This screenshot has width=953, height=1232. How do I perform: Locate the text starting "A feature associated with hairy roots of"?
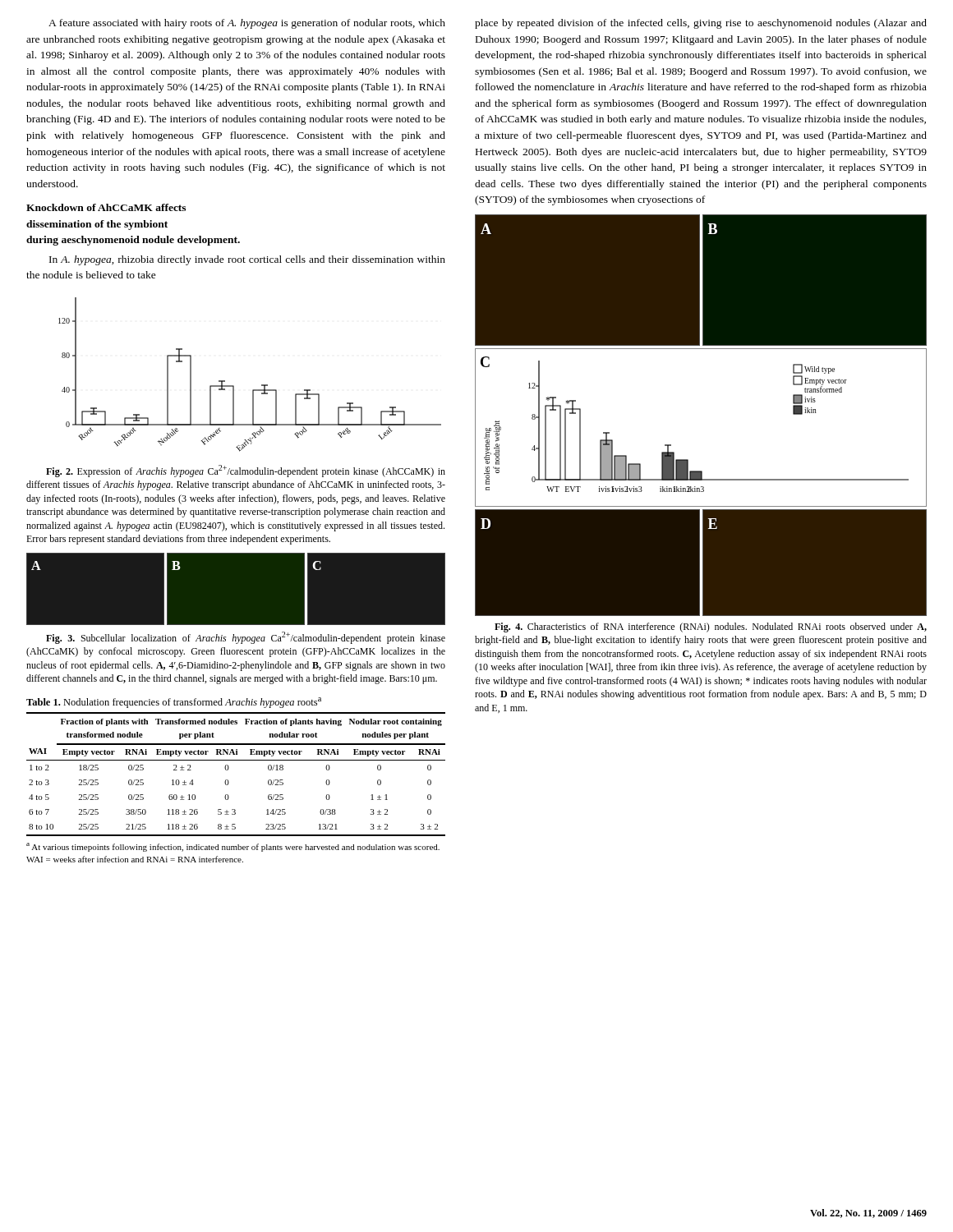click(236, 103)
